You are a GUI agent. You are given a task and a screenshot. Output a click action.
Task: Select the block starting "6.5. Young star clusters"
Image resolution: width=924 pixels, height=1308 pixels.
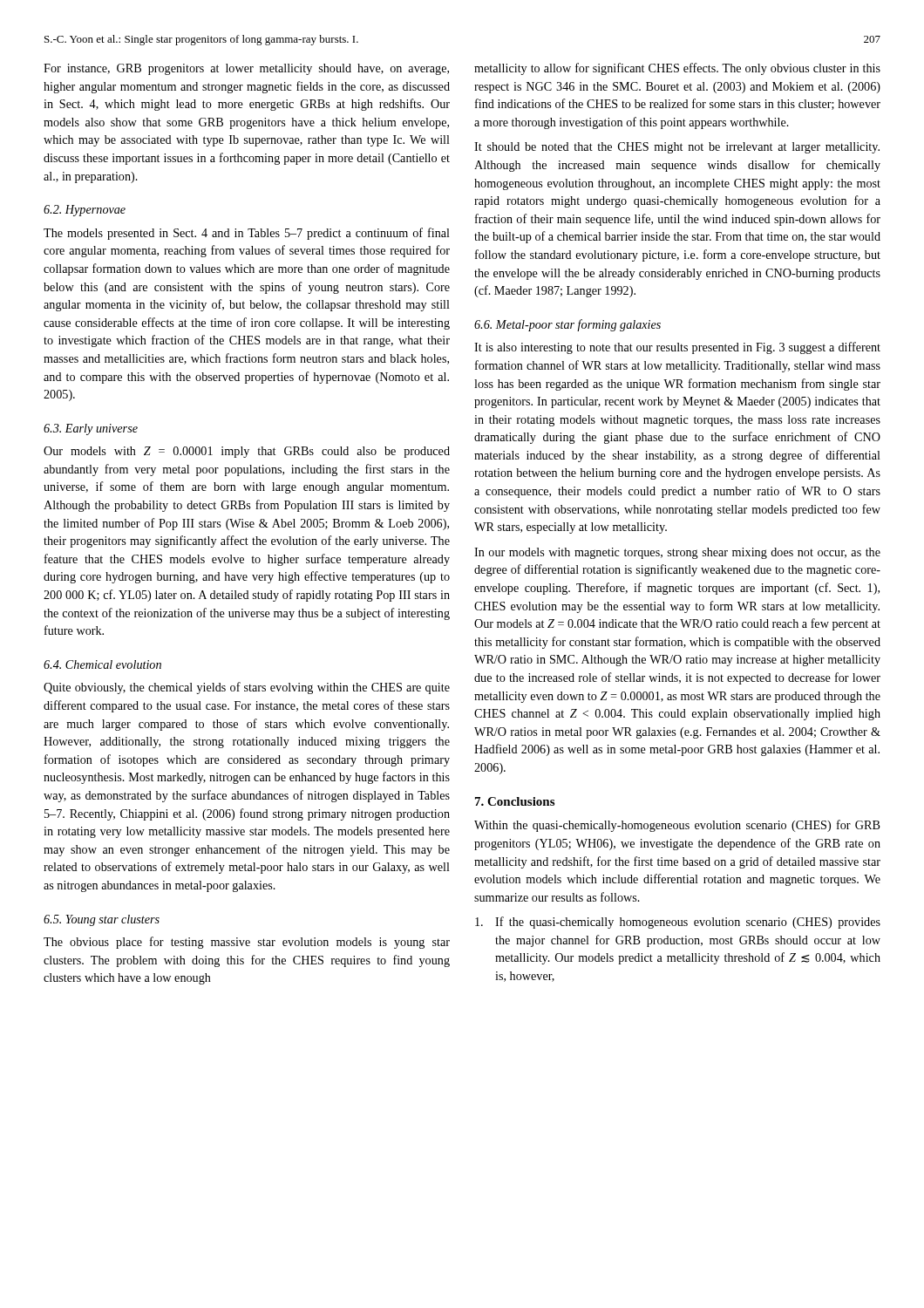(x=102, y=920)
